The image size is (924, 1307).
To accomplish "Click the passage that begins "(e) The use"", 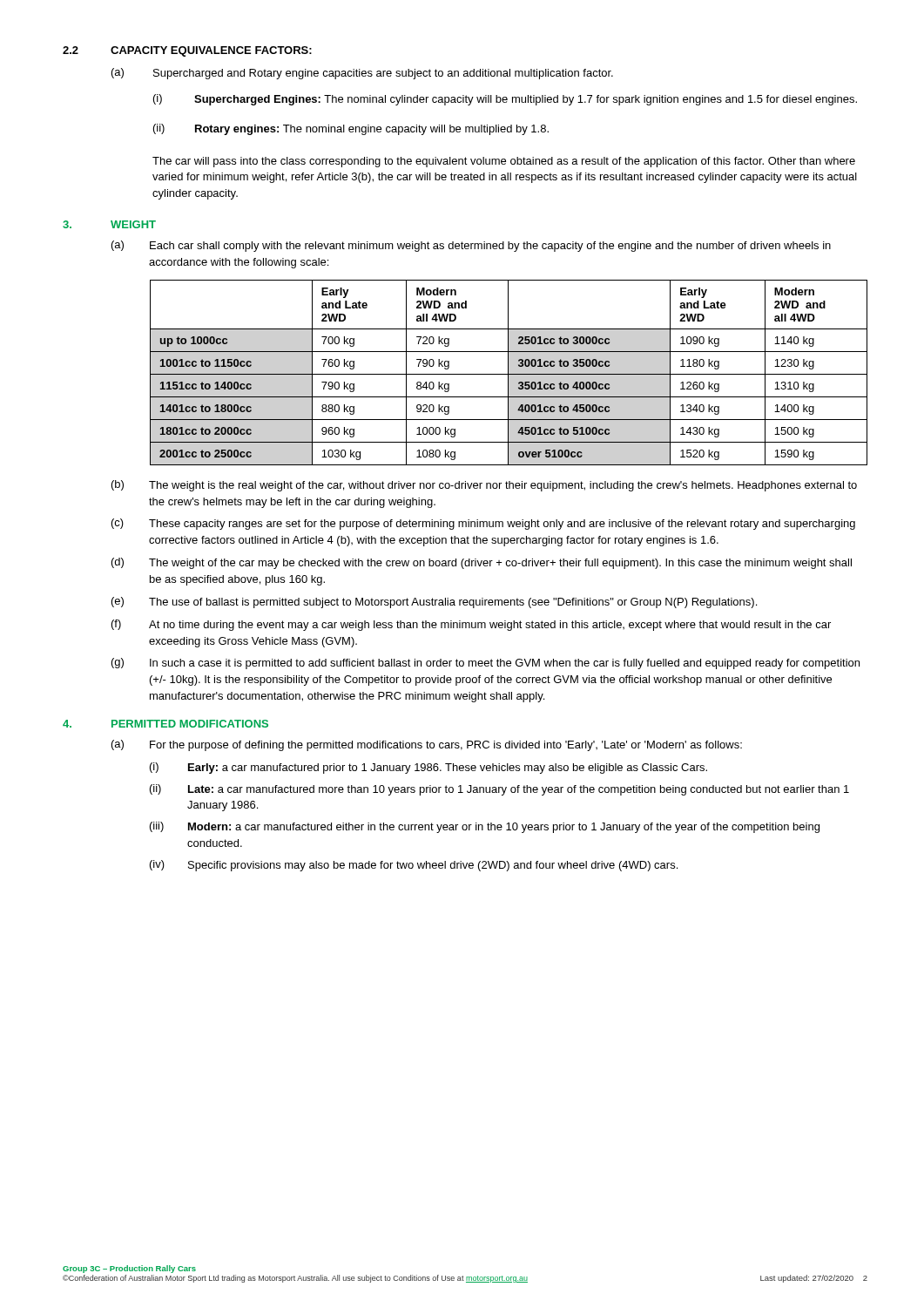I will pyautogui.click(x=465, y=602).
